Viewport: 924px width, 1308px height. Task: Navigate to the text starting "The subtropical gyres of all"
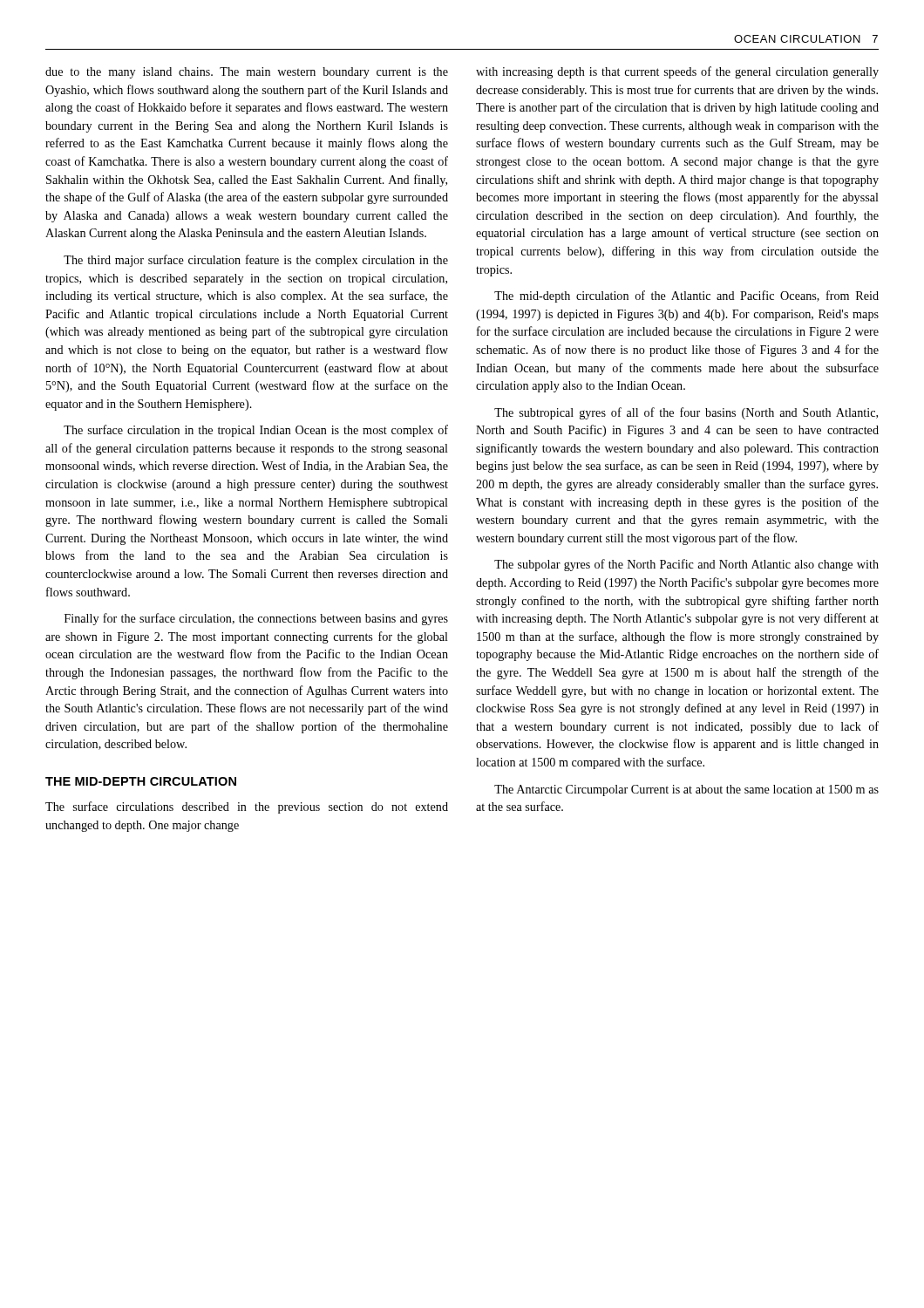[677, 475]
